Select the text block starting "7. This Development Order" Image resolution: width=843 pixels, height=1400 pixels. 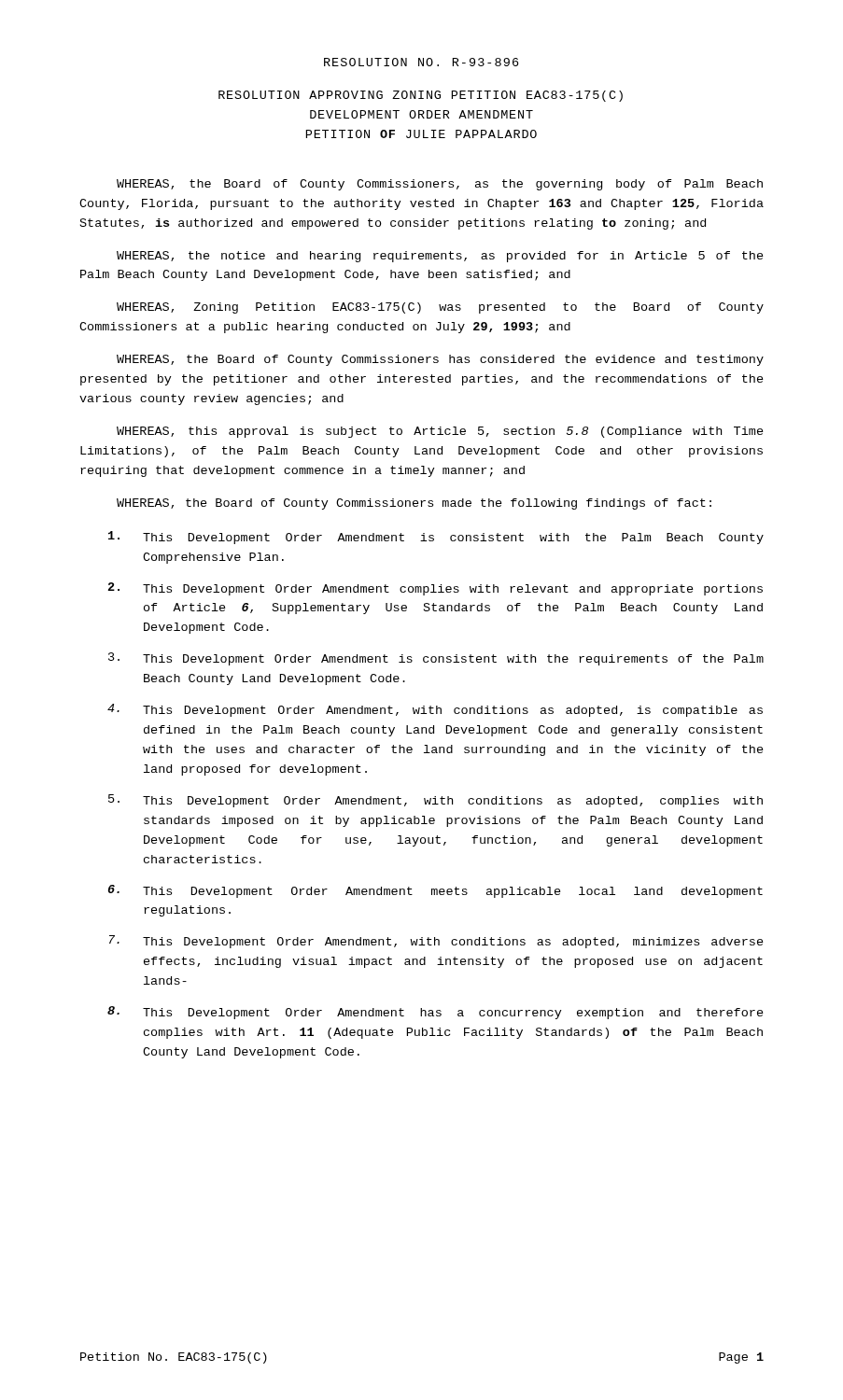pyautogui.click(x=436, y=963)
